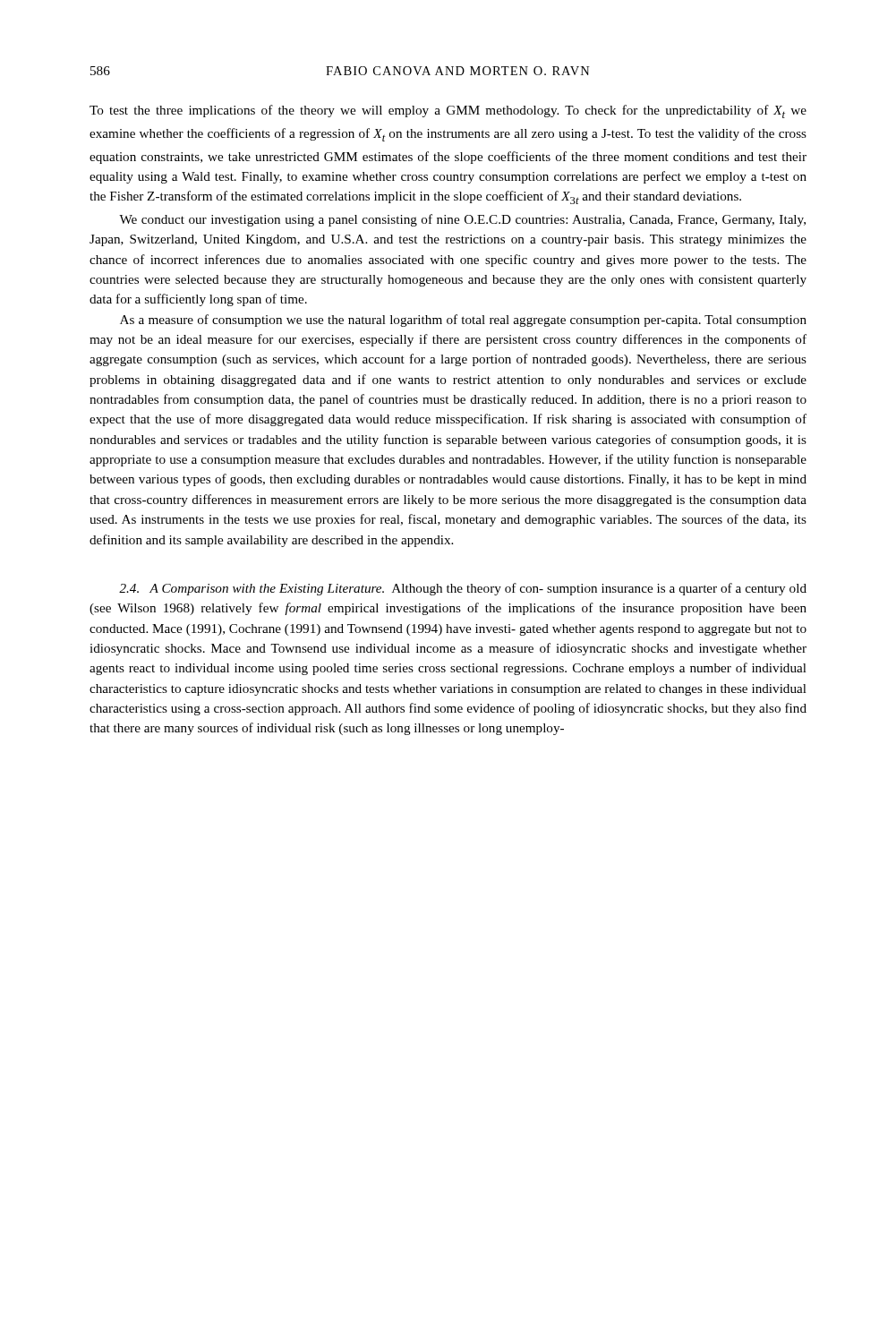Find the text block starting "To test the three"
This screenshot has width=896, height=1343.
point(448,155)
